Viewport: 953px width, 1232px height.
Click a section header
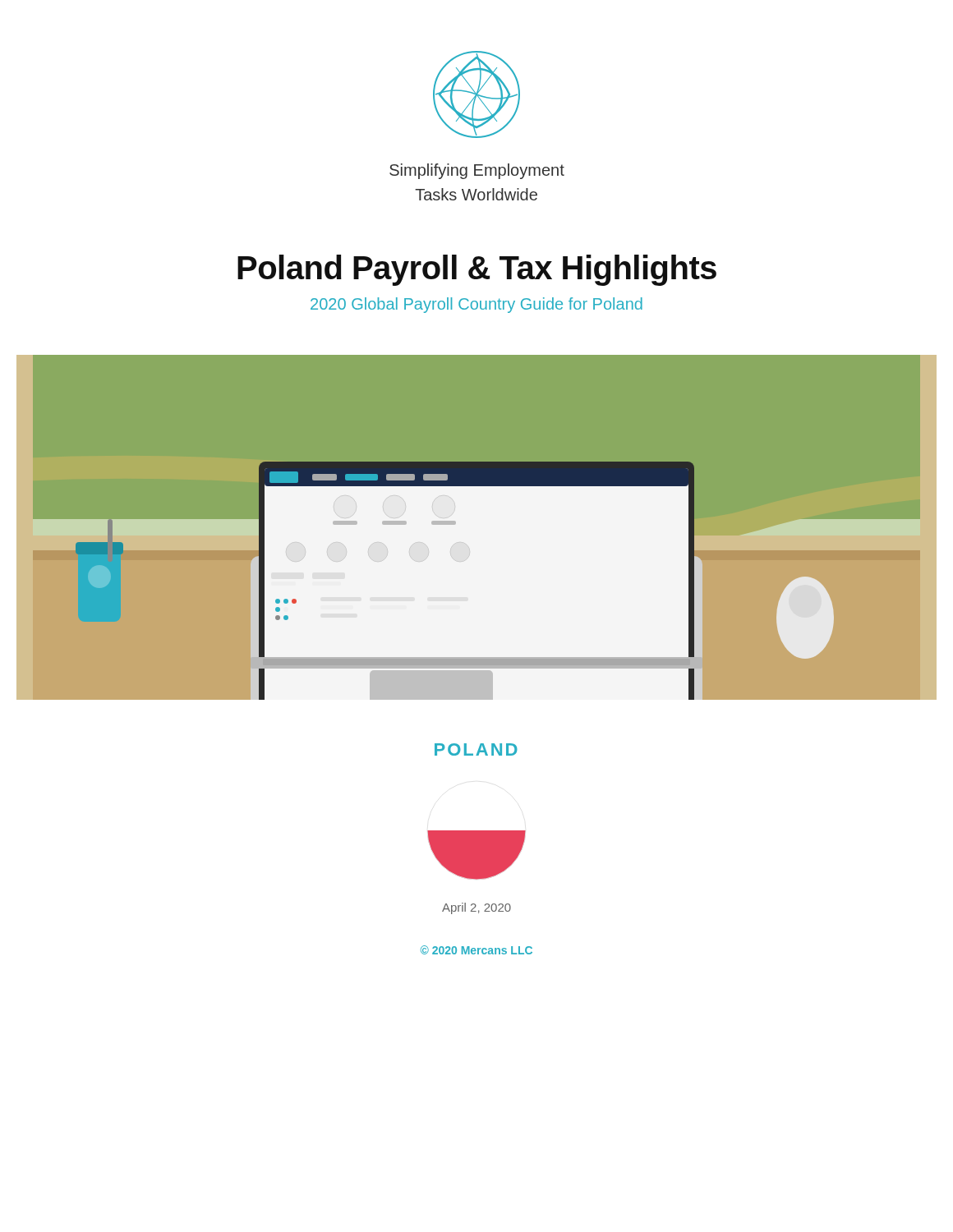(476, 749)
